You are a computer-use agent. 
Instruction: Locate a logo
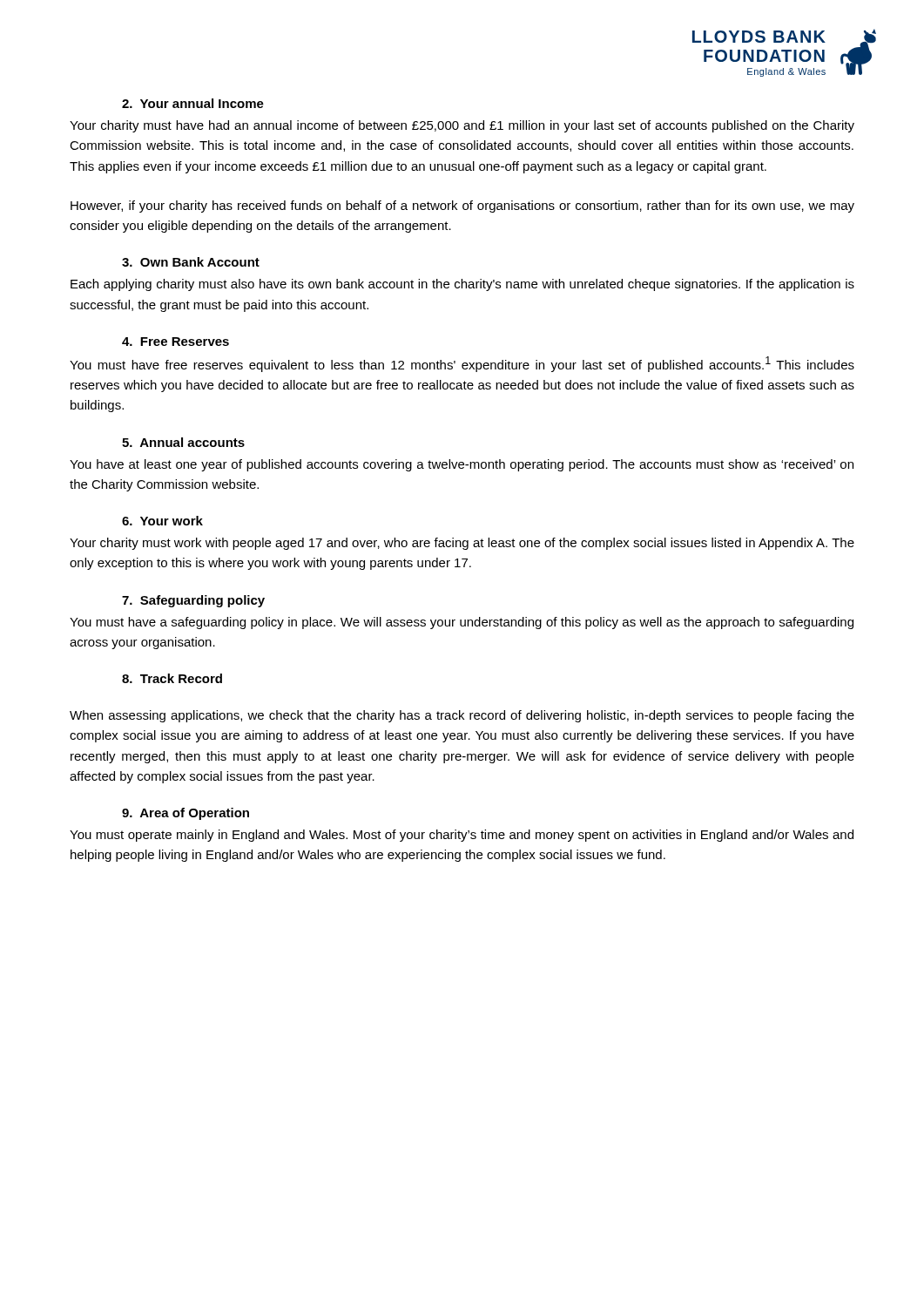coord(787,52)
